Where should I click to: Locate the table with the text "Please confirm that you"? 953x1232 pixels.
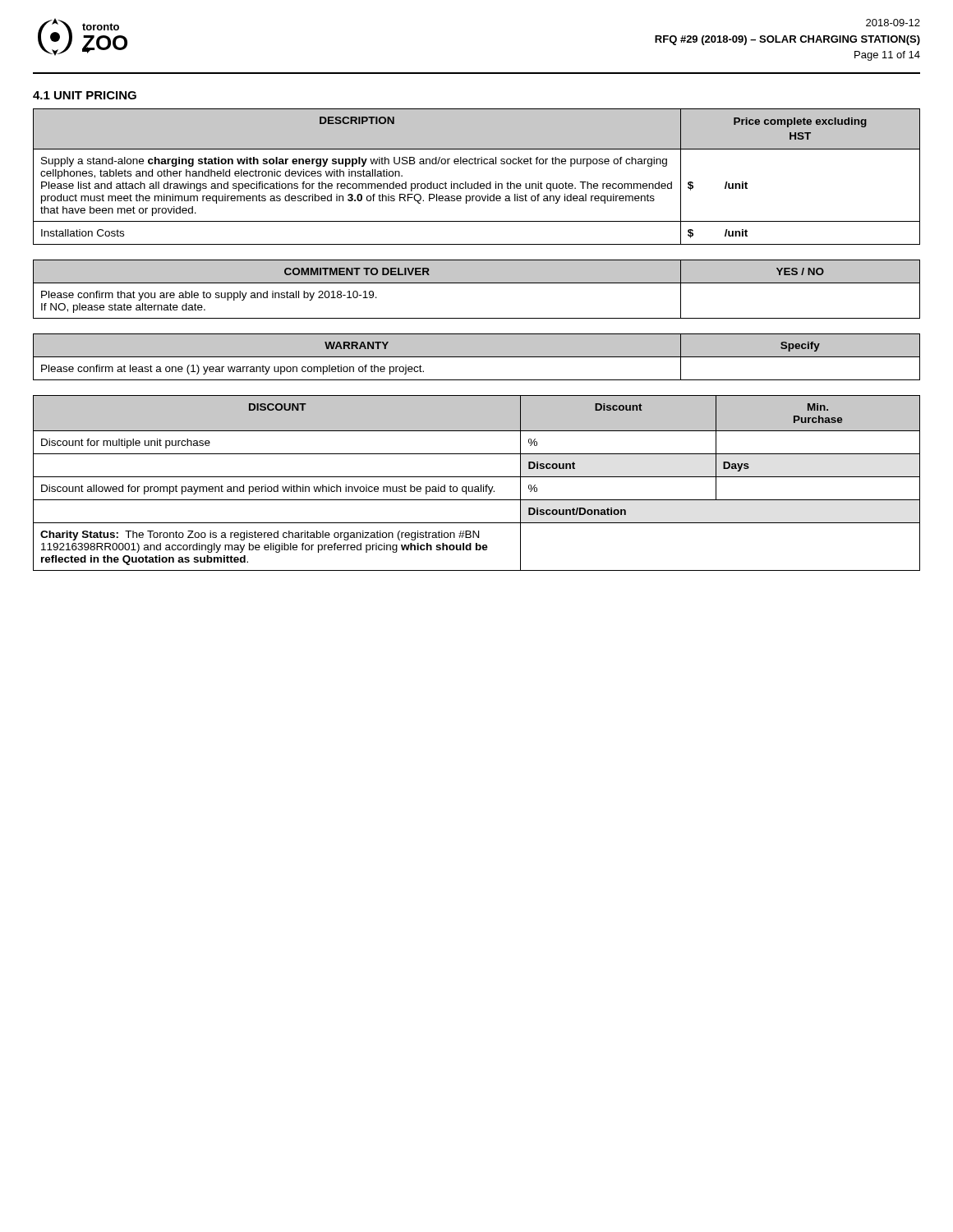(476, 290)
